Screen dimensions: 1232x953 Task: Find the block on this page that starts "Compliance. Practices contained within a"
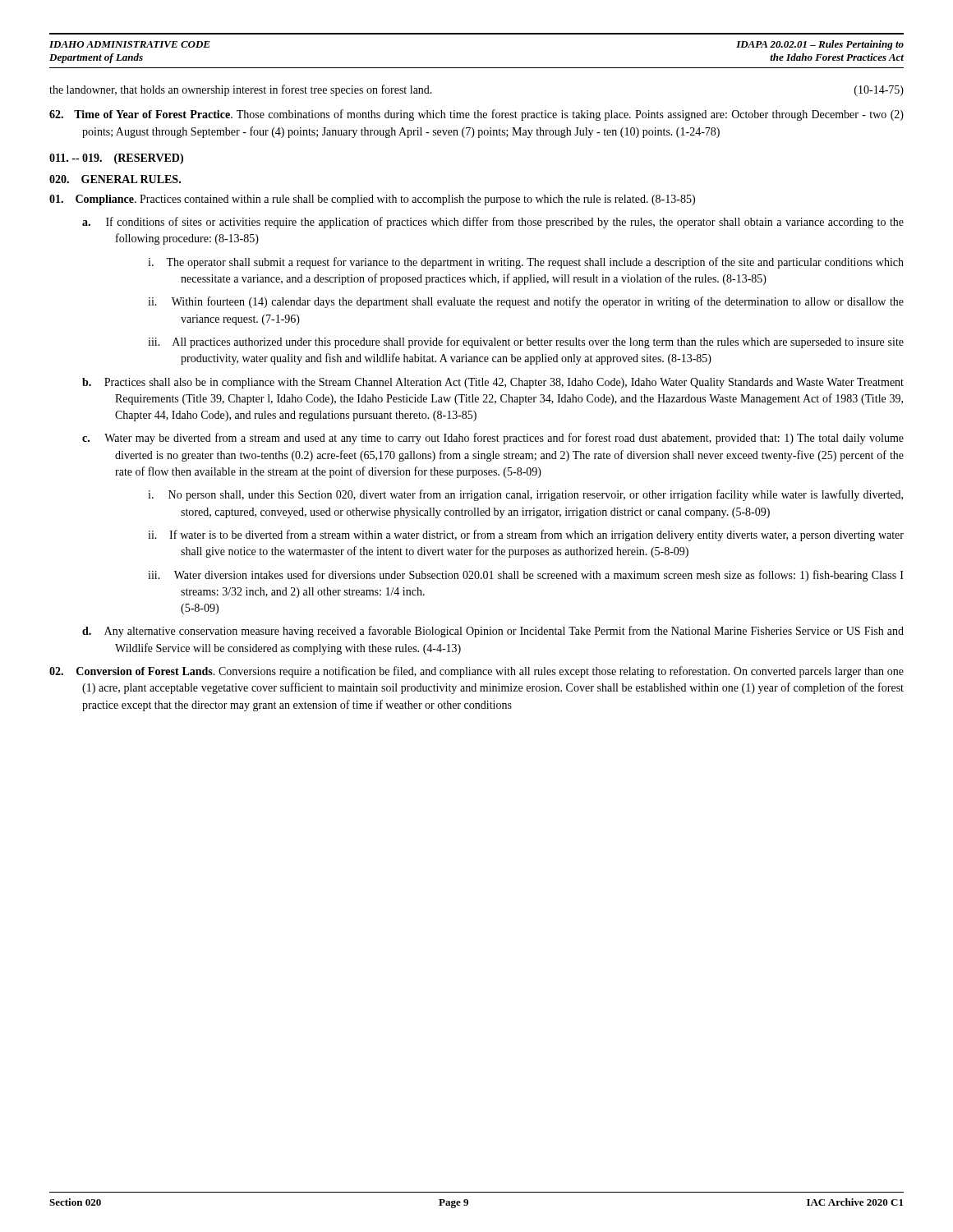[x=372, y=199]
